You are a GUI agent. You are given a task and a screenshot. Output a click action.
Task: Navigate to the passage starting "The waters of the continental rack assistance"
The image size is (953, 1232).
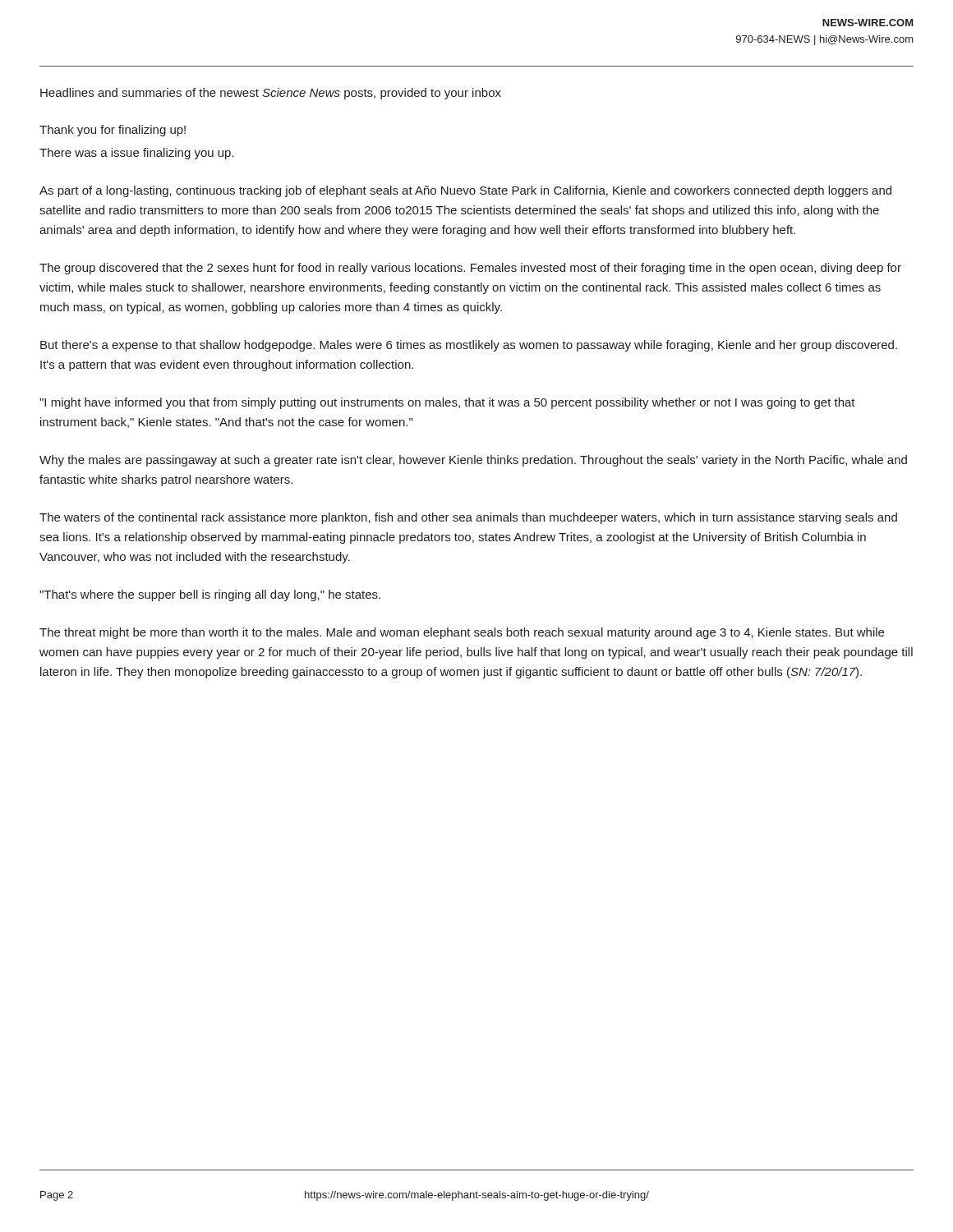pyautogui.click(x=469, y=536)
